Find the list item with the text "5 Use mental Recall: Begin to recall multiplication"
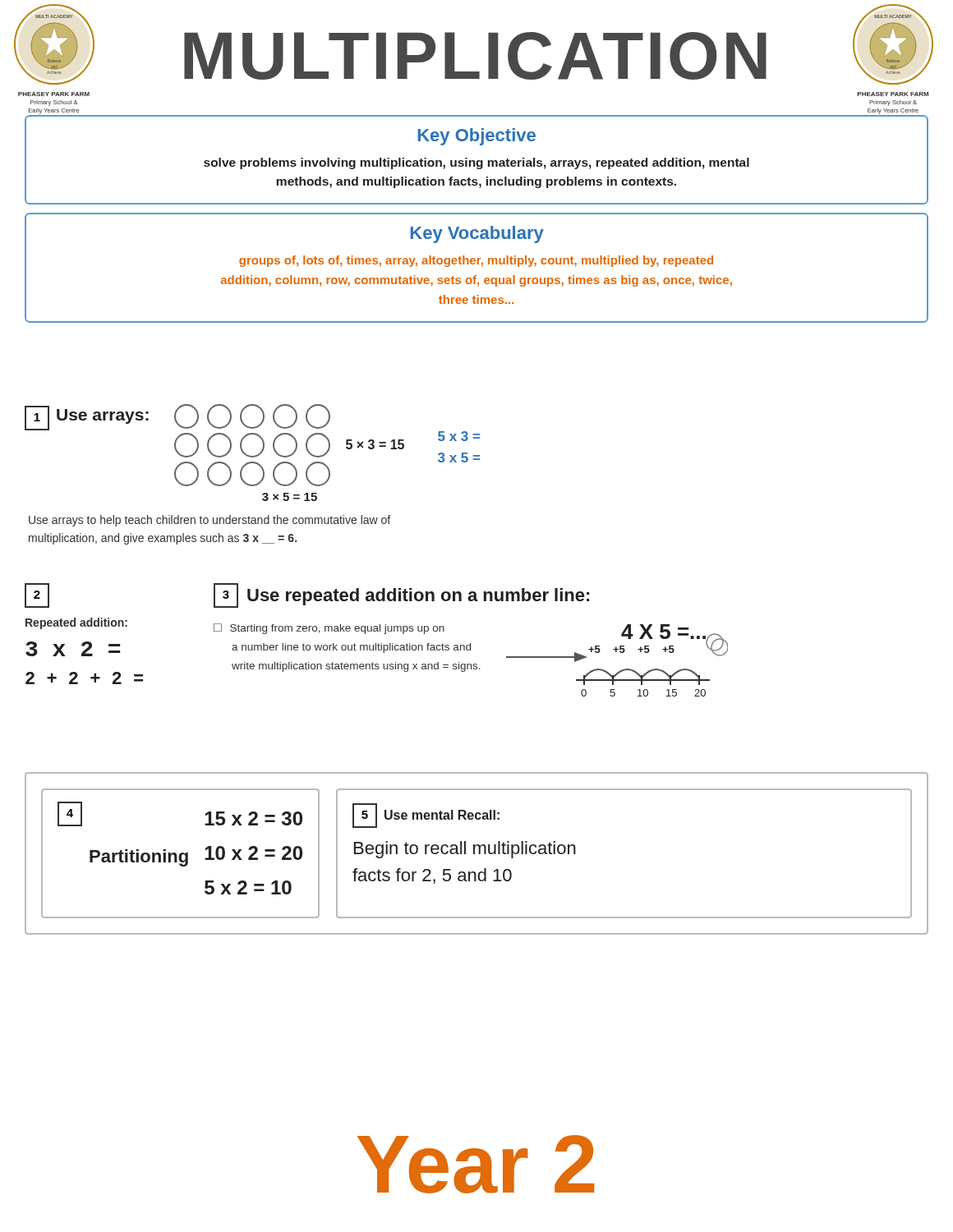Image resolution: width=953 pixels, height=1232 pixels. click(426, 816)
